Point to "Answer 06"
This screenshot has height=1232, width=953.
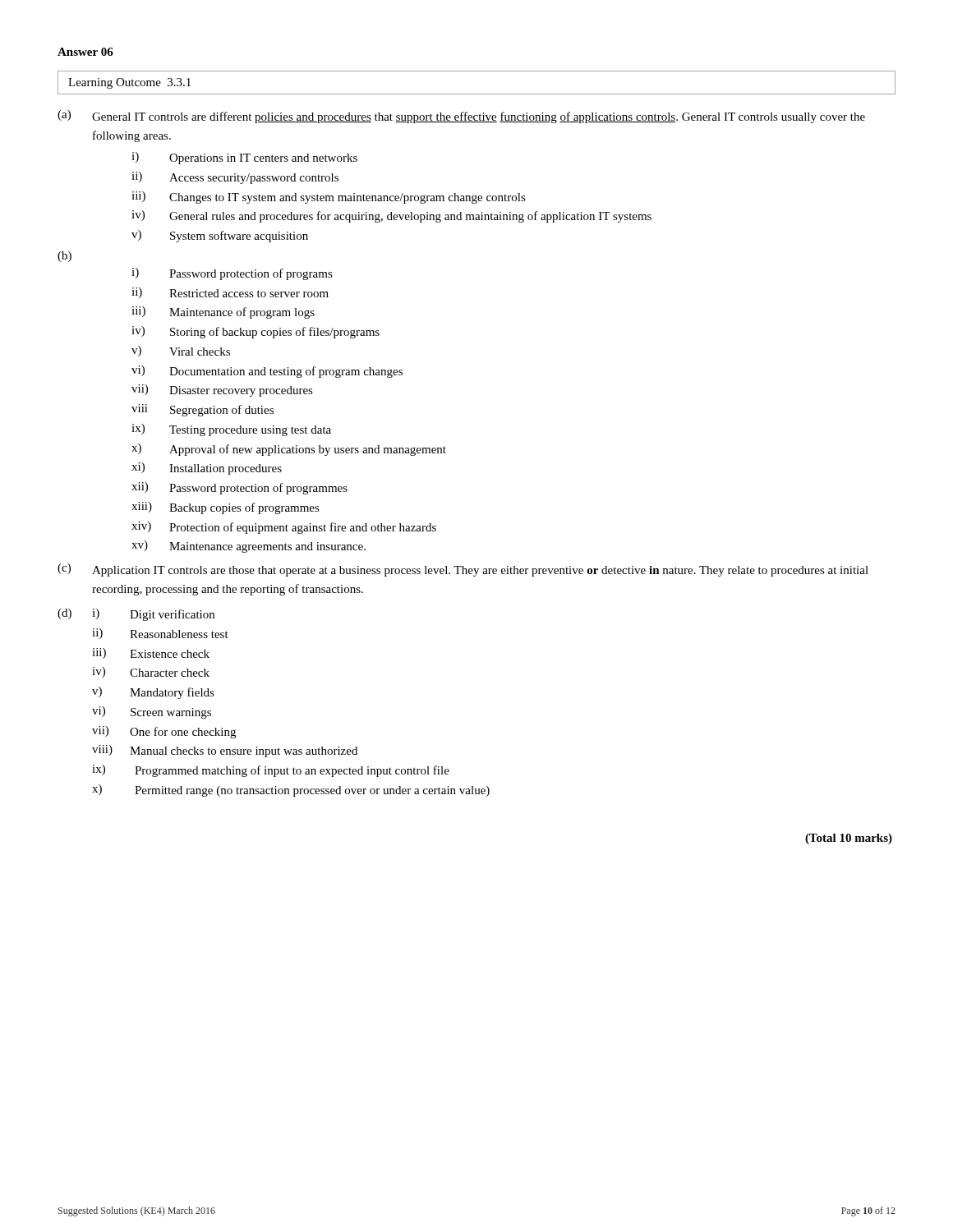pos(85,52)
